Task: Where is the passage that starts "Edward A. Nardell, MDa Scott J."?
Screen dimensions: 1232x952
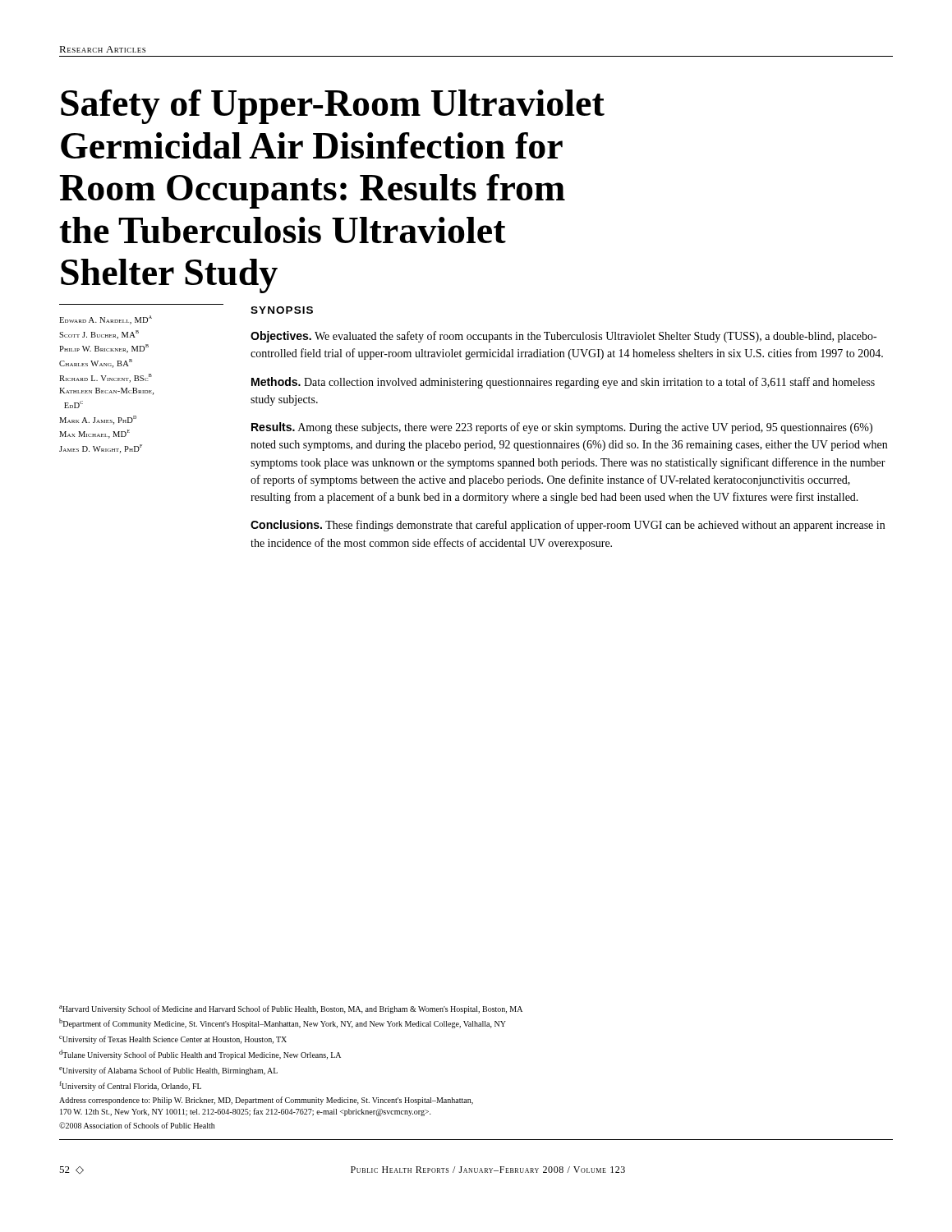Action: (x=141, y=379)
